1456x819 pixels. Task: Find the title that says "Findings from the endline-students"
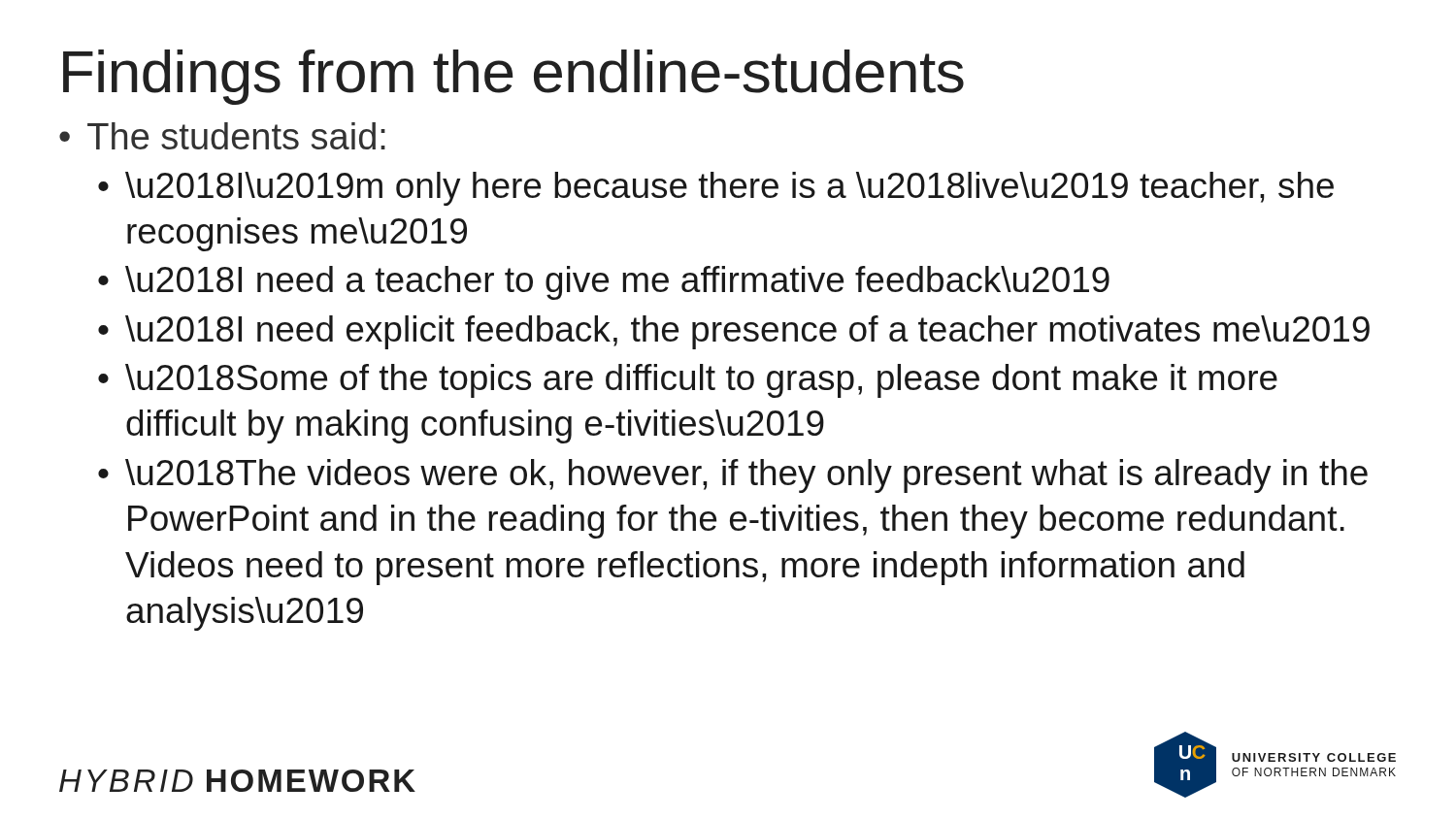728,72
